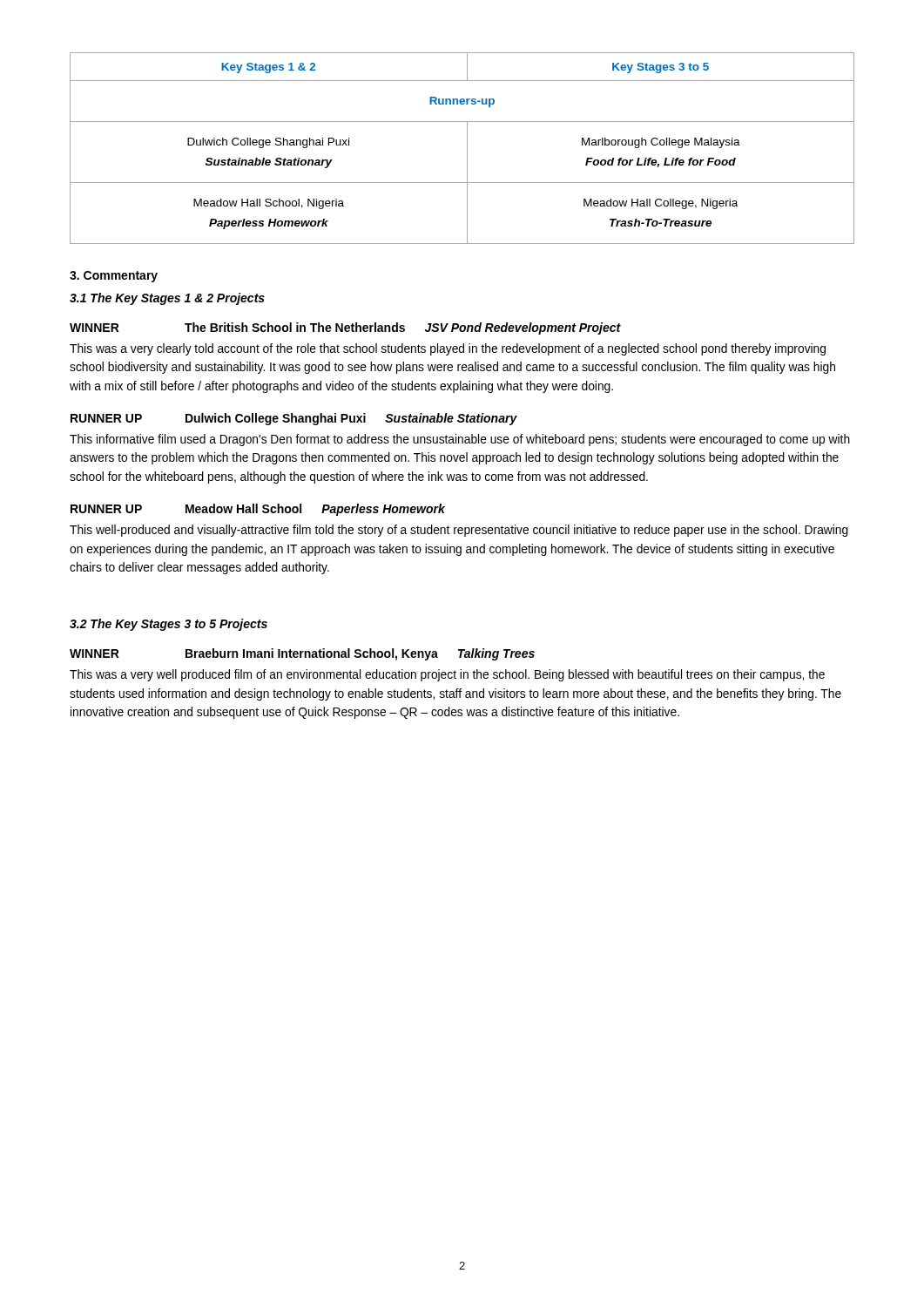This screenshot has height=1307, width=924.
Task: Locate the text starting "3.2 The Key"
Action: tap(169, 624)
